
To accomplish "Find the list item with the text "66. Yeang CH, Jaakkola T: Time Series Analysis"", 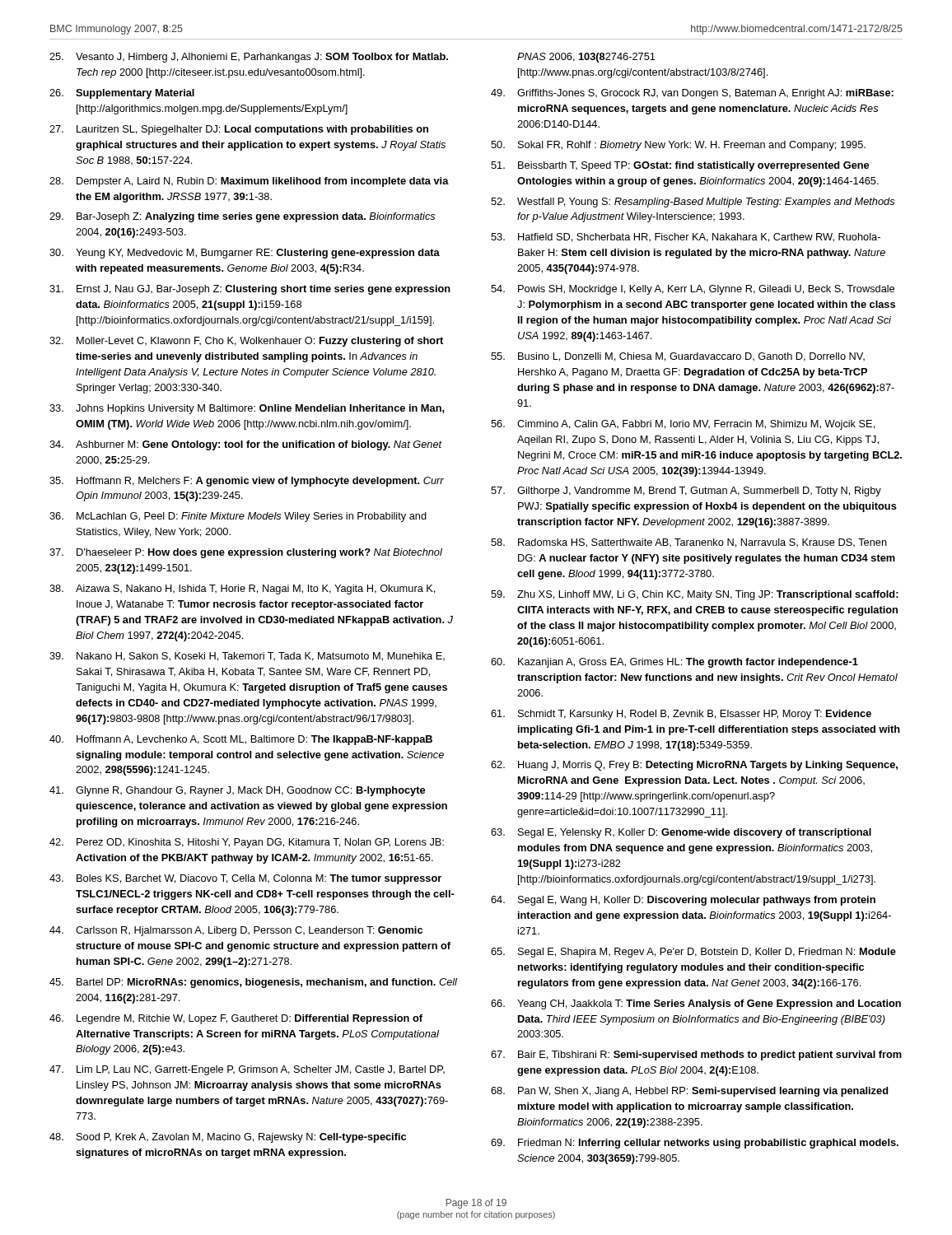I will pyautogui.click(x=697, y=1019).
